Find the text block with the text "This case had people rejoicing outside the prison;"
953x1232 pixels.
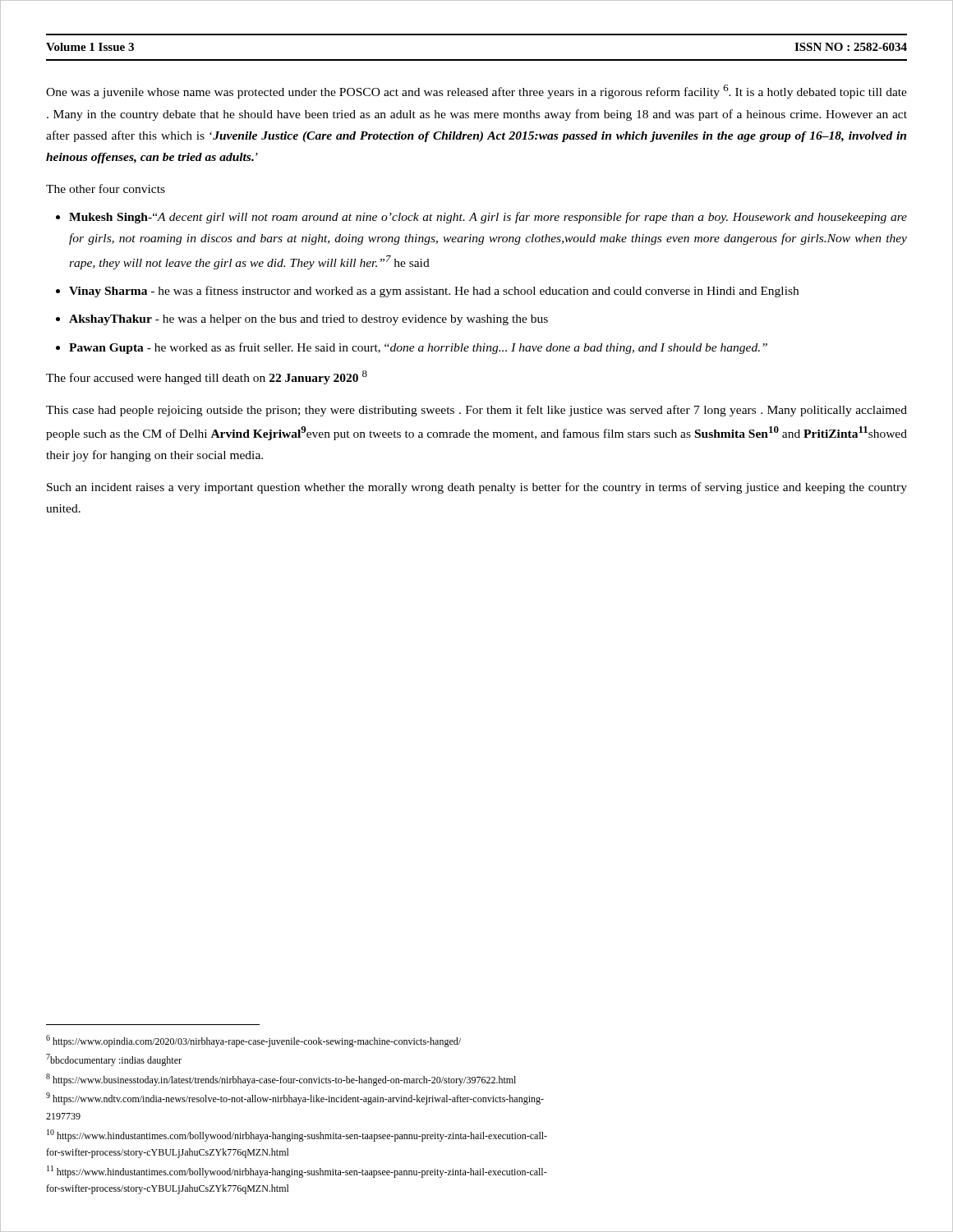point(476,432)
